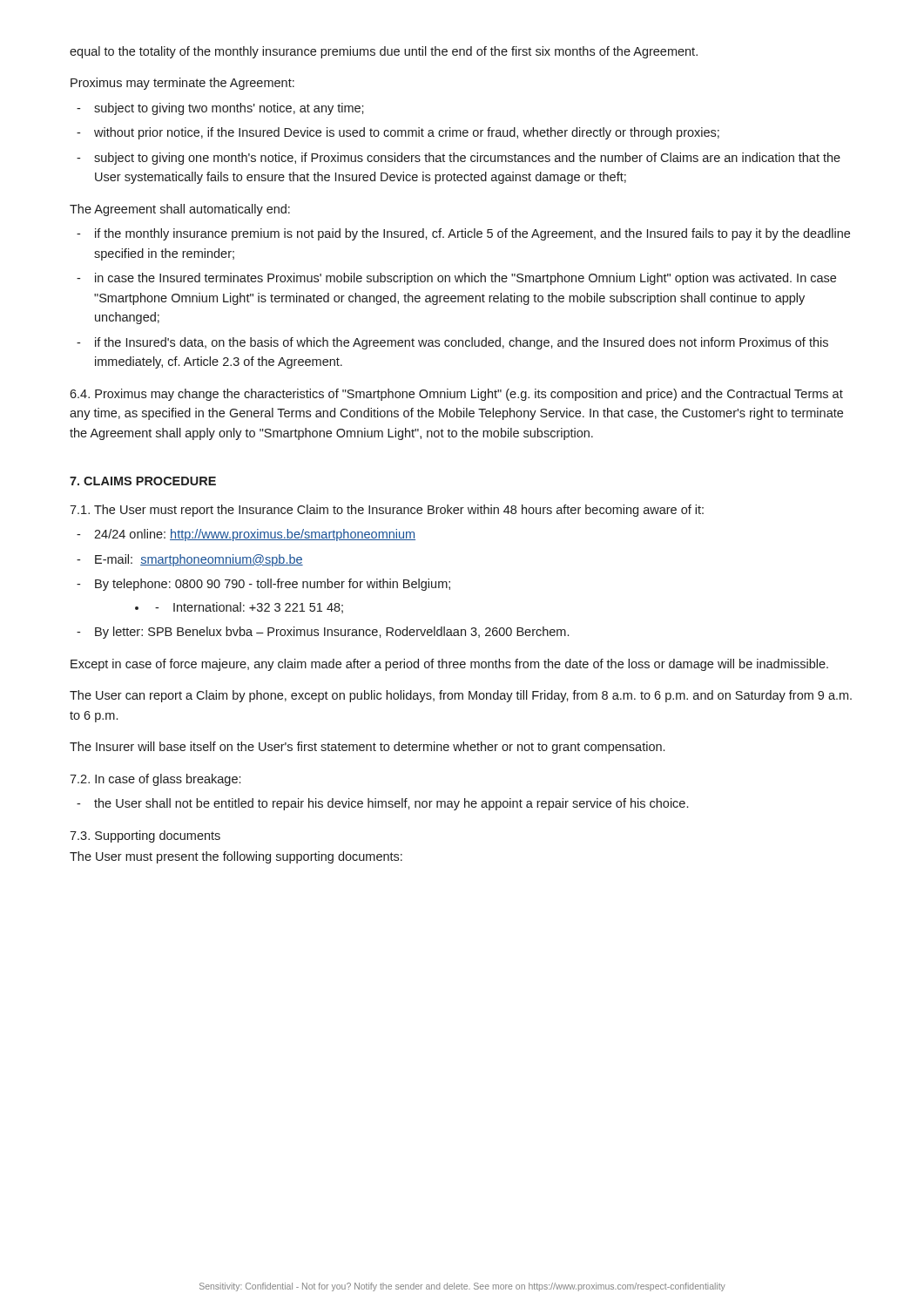Point to the block starting "equal to the totality of"
The height and width of the screenshot is (1307, 924).
[384, 51]
